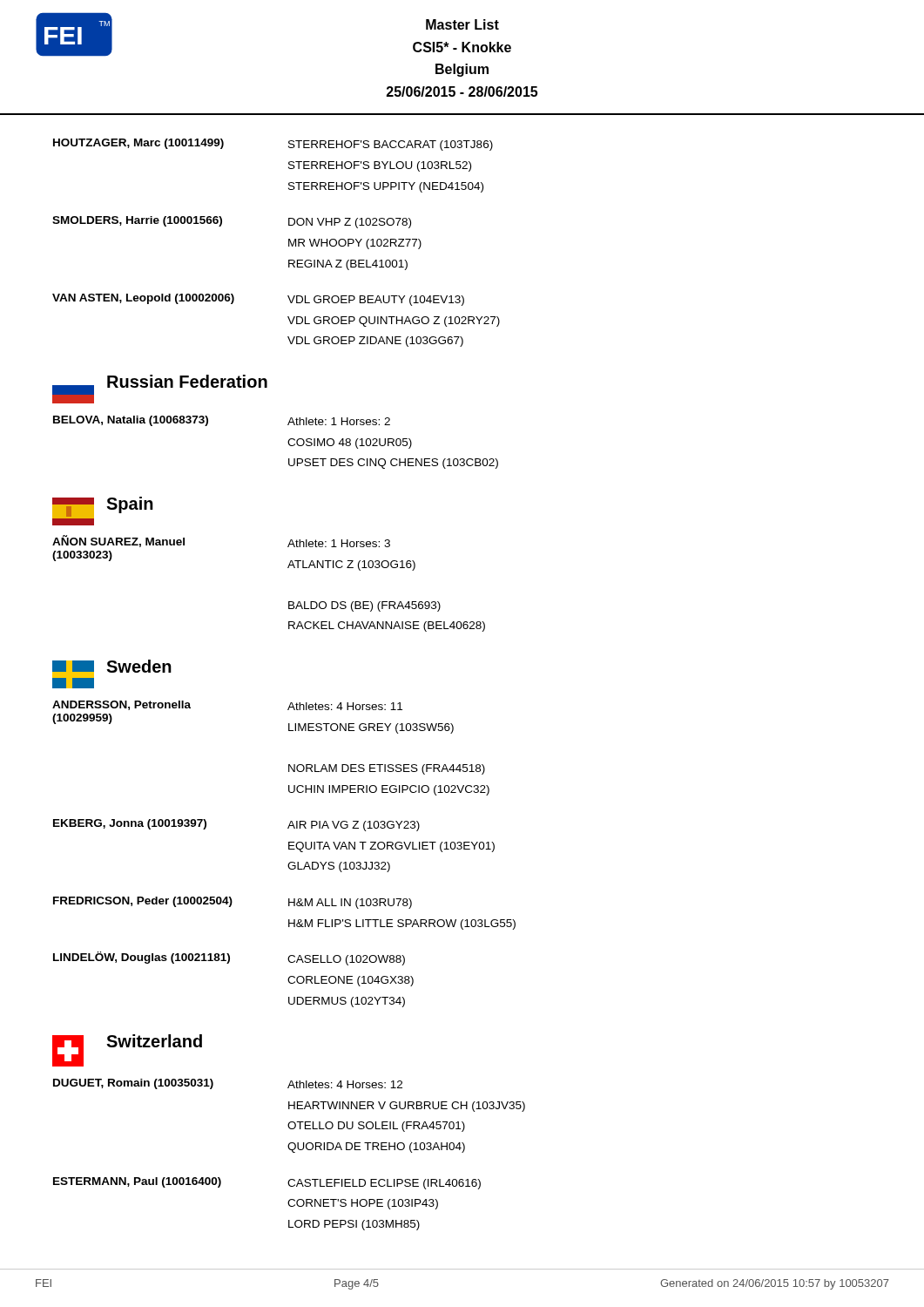Locate the element starting "DUGUET, Romain (10035031) Athletes: 4 Horses:"
The width and height of the screenshot is (924, 1307).
462,1116
